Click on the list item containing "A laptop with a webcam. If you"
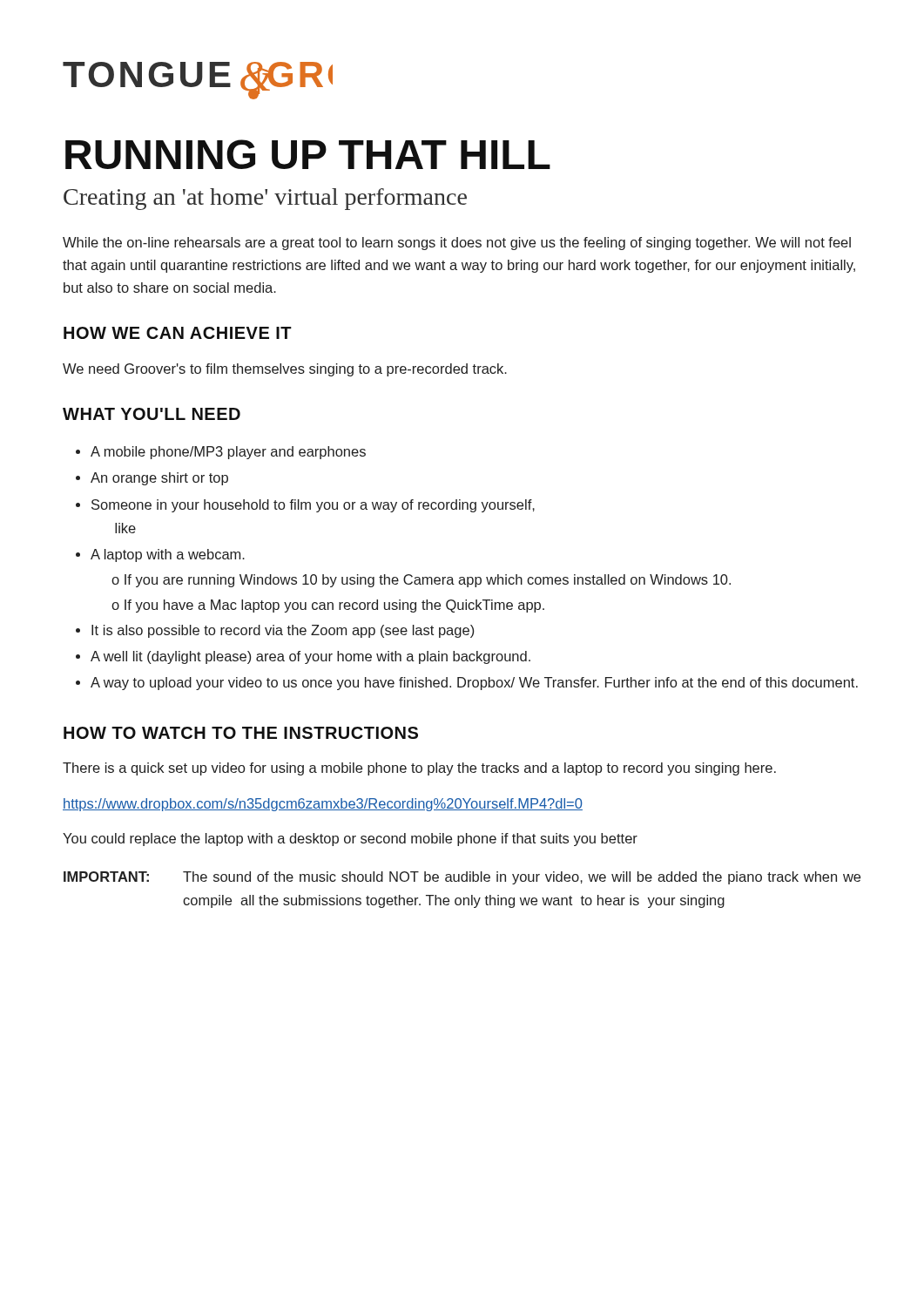 (x=476, y=579)
